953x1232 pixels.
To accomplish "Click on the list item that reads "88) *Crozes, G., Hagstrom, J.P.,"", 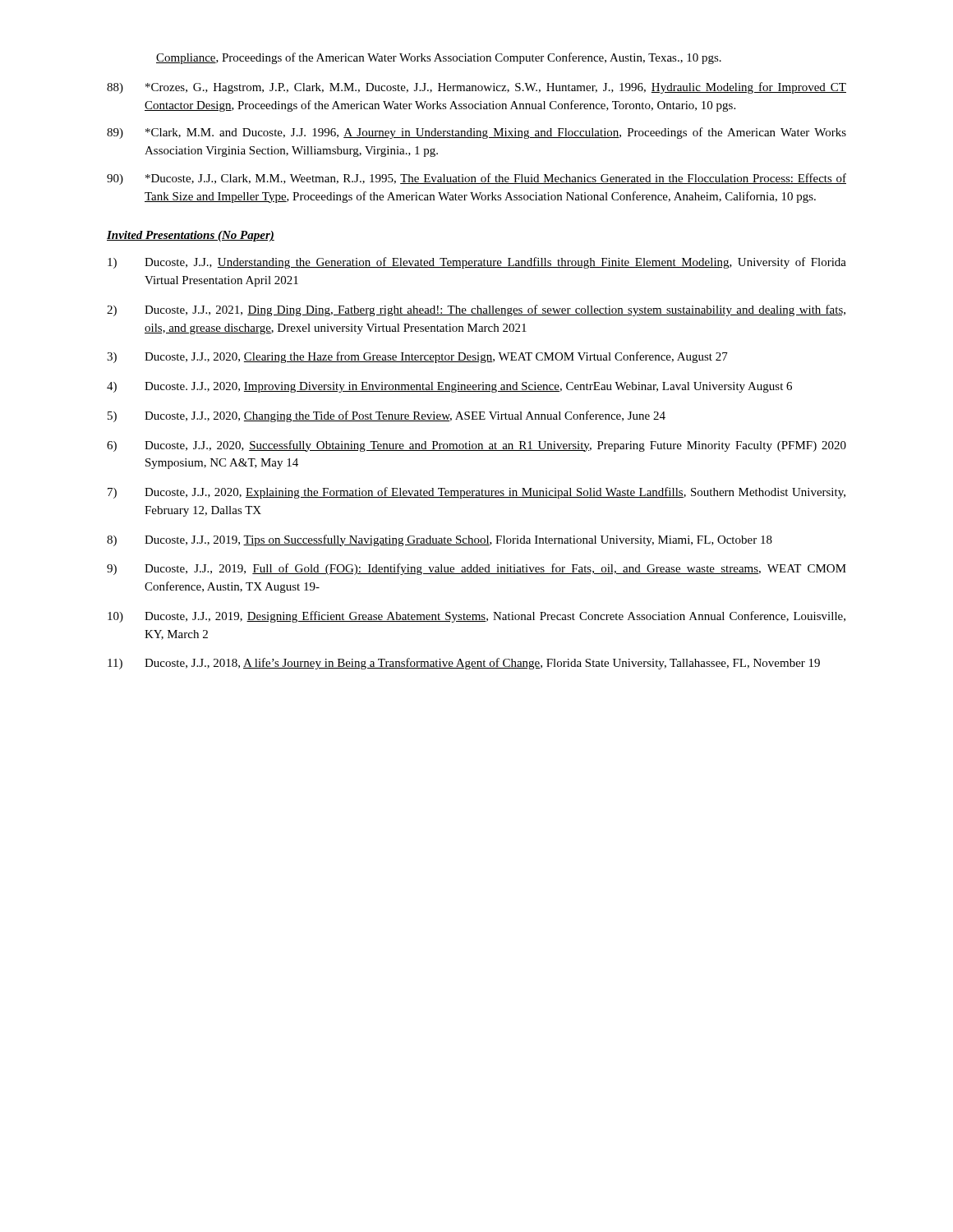I will [476, 96].
